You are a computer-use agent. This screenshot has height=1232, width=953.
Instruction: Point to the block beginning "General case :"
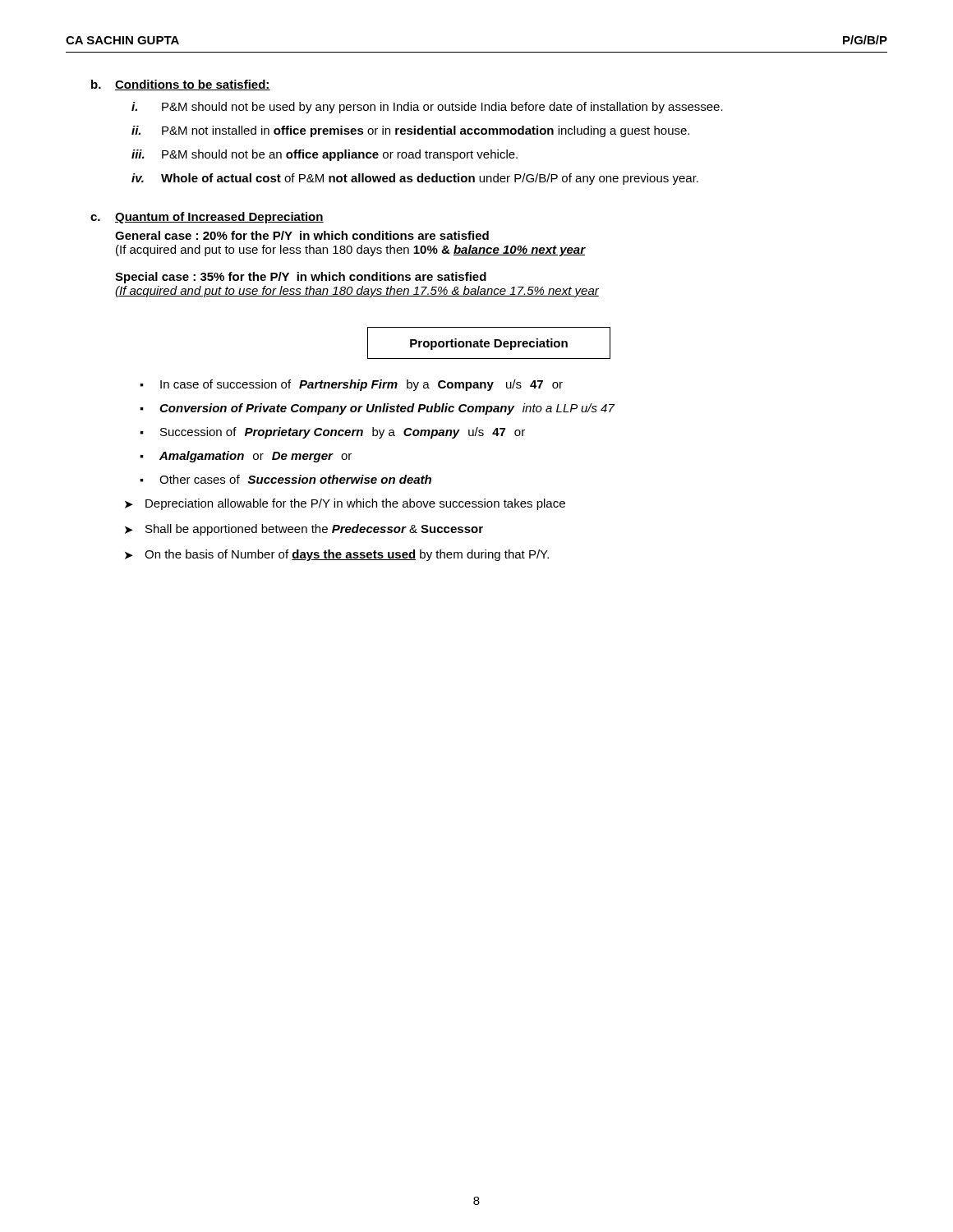click(350, 242)
